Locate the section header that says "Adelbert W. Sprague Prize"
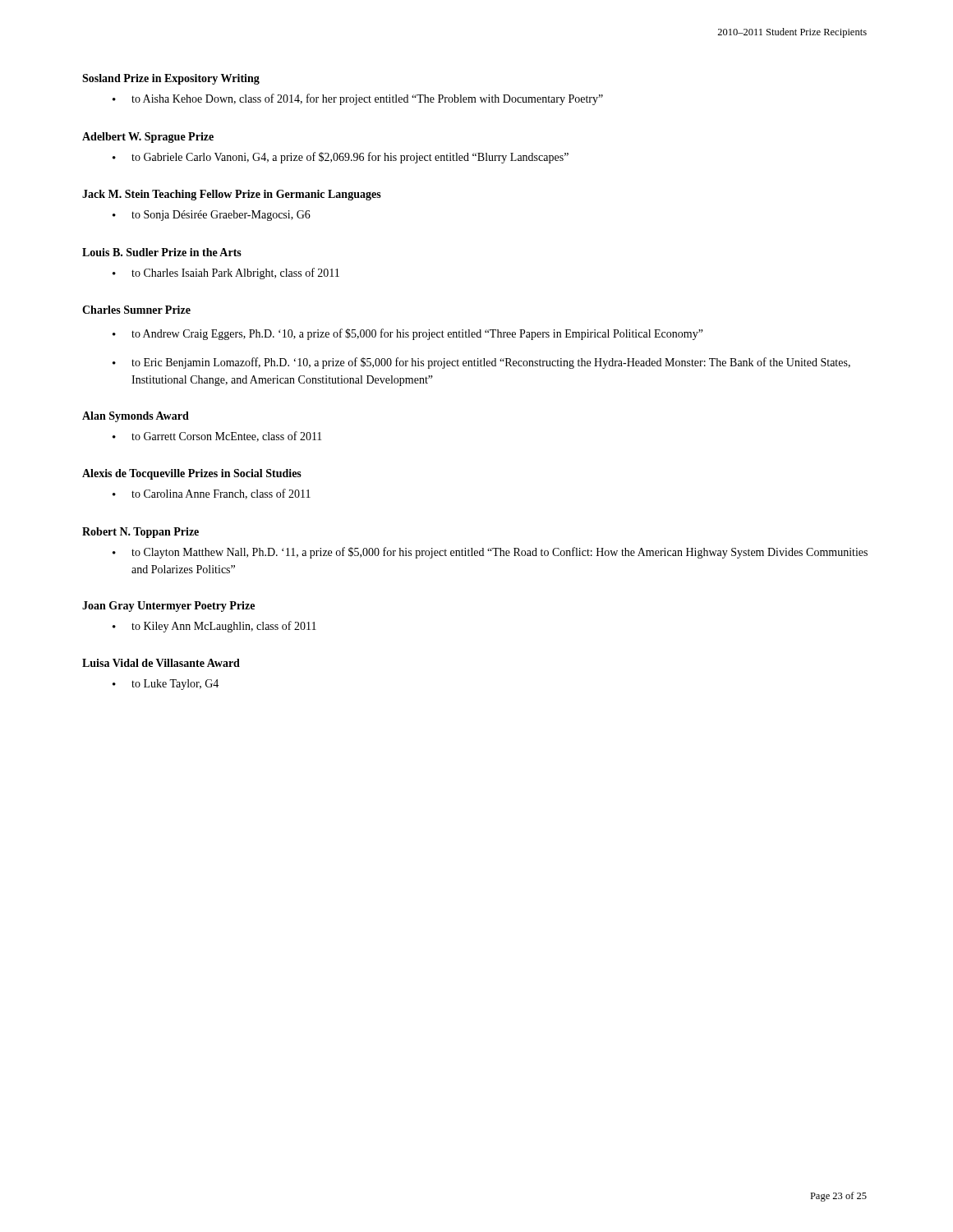The image size is (953, 1232). pyautogui.click(x=148, y=136)
